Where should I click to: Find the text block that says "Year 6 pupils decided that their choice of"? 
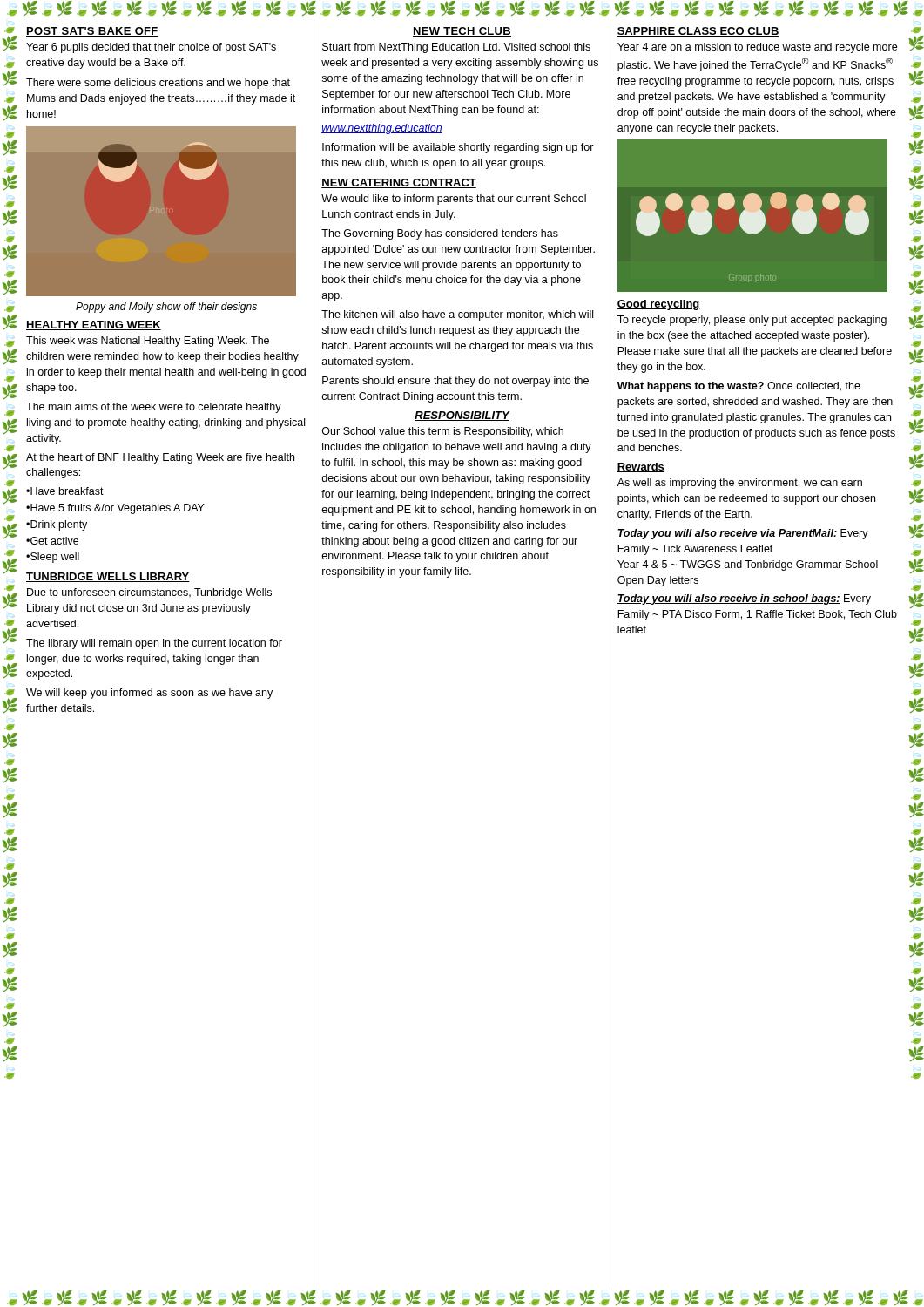(151, 55)
